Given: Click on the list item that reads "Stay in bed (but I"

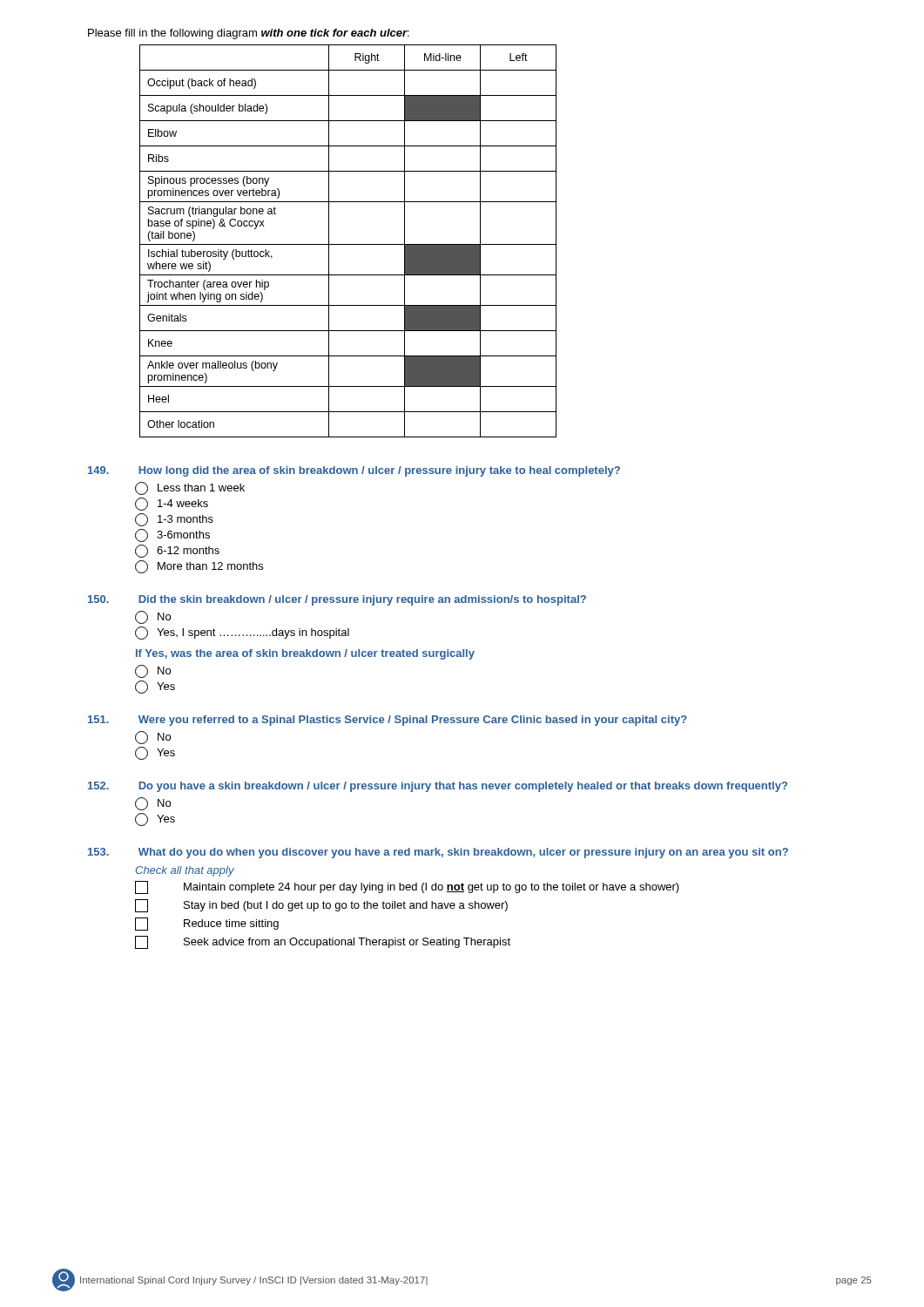Looking at the screenshot, I should [322, 907].
